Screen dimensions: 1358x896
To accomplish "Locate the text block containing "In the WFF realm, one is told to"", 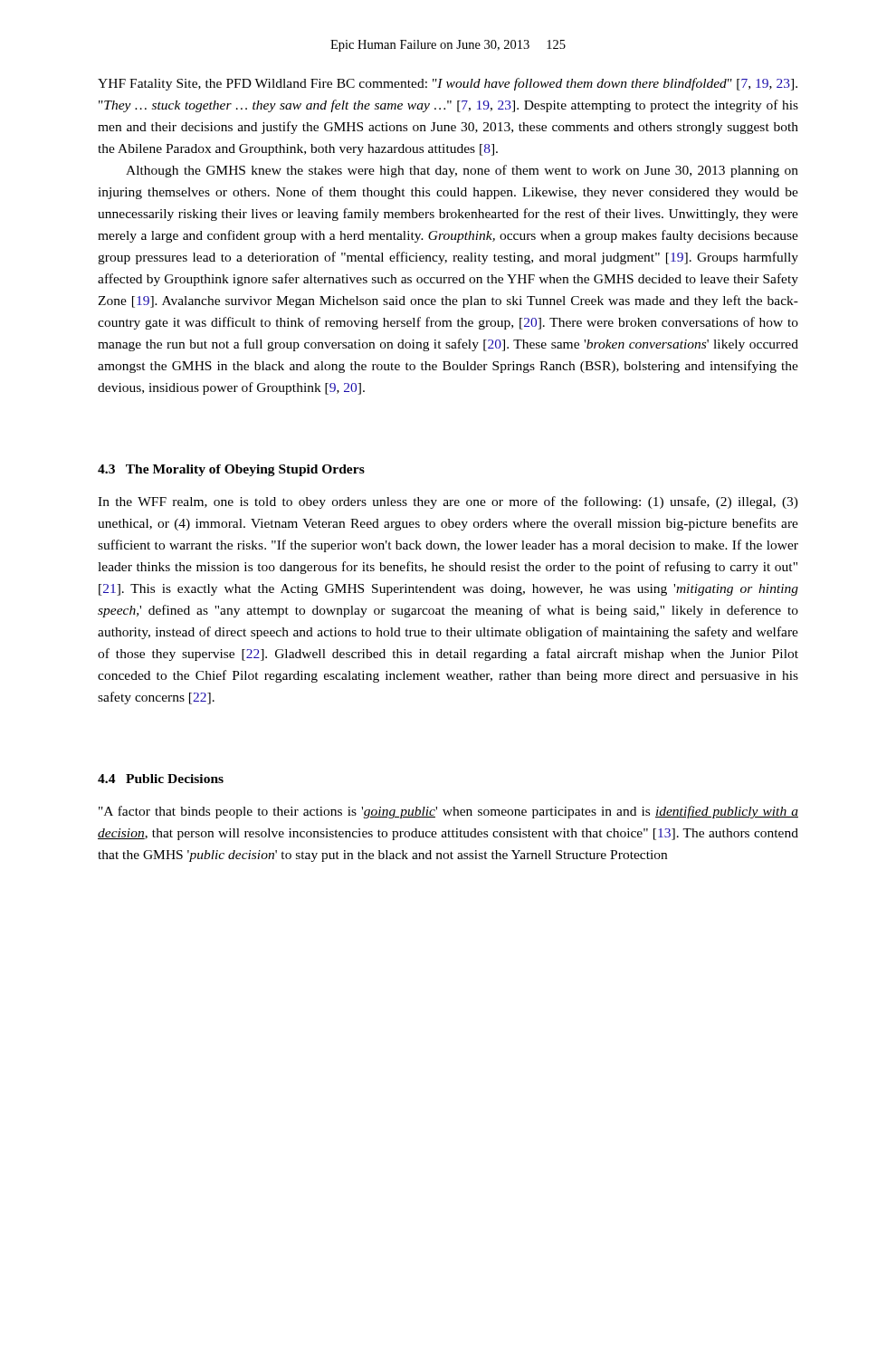I will point(448,600).
